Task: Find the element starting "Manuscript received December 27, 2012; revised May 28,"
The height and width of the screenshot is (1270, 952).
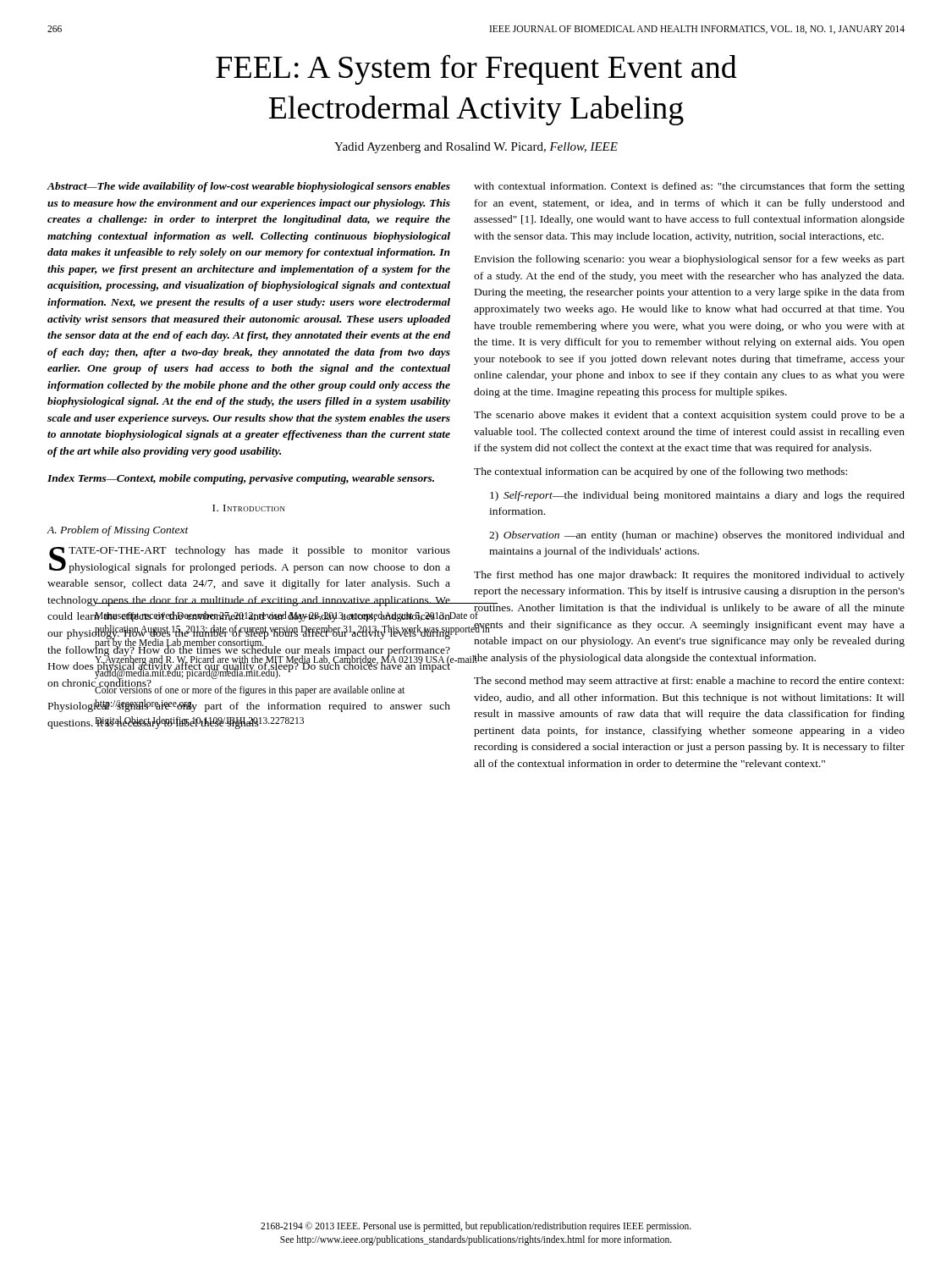Action: 296,668
